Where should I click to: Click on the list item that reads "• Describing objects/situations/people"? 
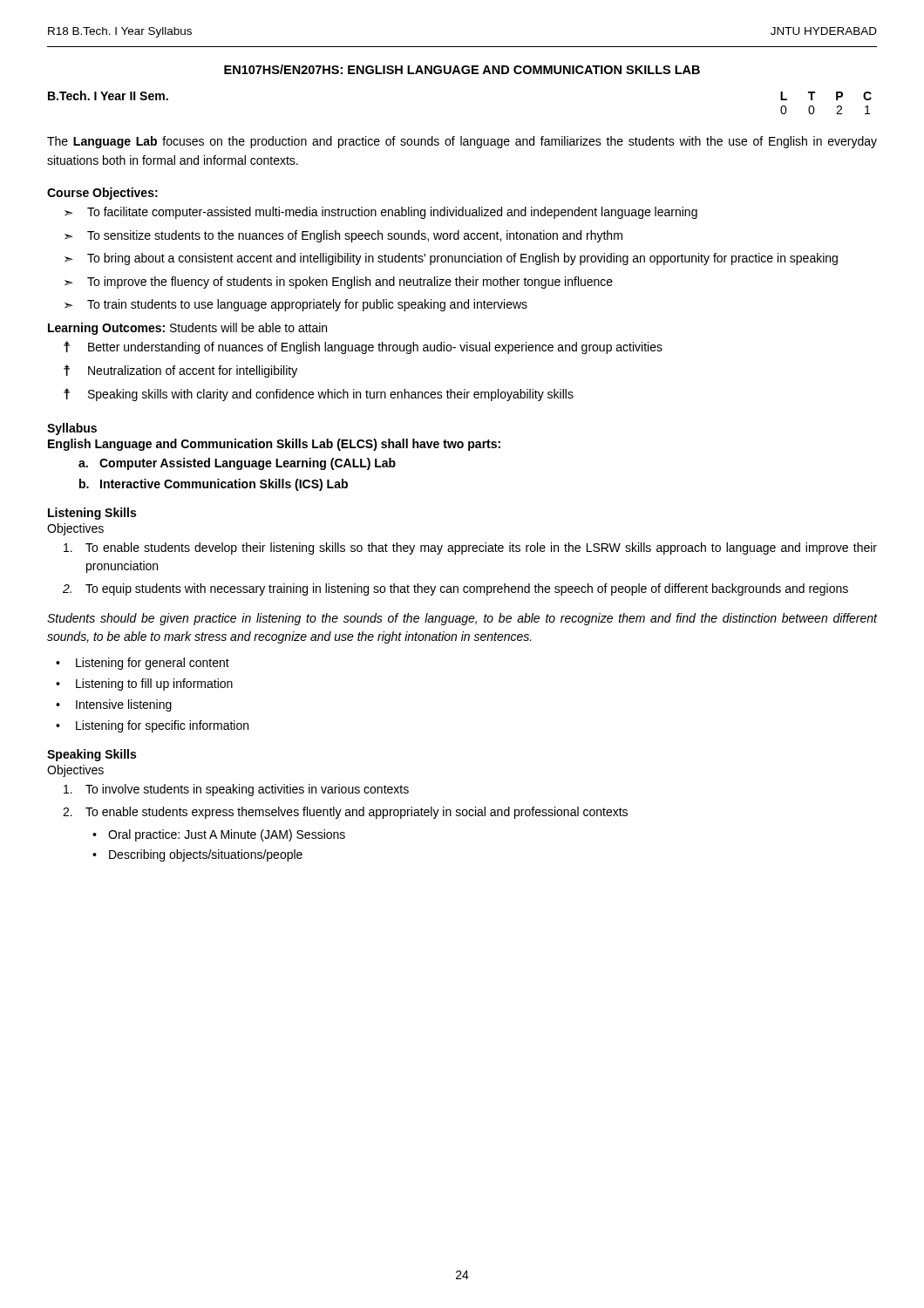(198, 855)
